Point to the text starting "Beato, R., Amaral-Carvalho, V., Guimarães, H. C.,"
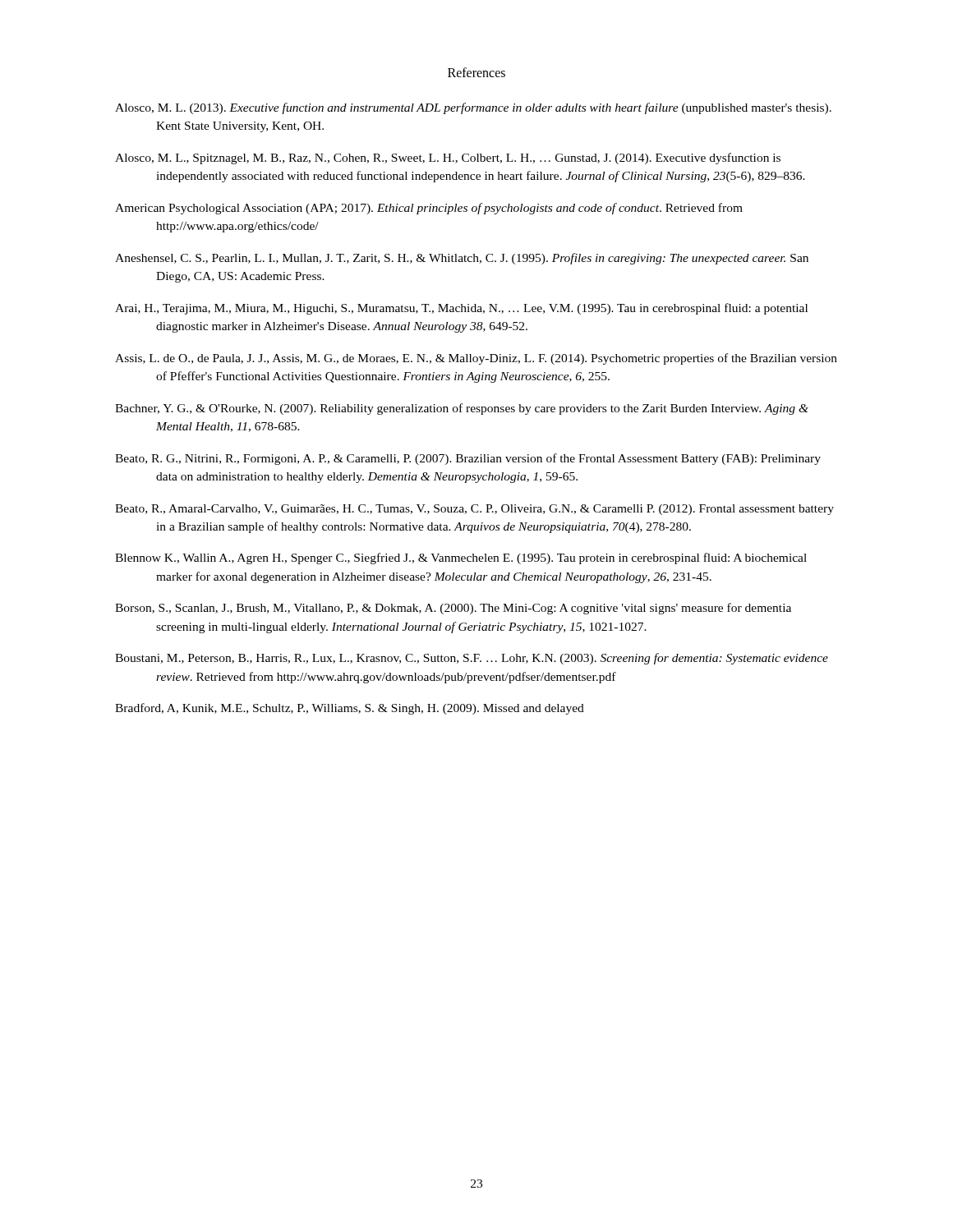 tap(474, 517)
